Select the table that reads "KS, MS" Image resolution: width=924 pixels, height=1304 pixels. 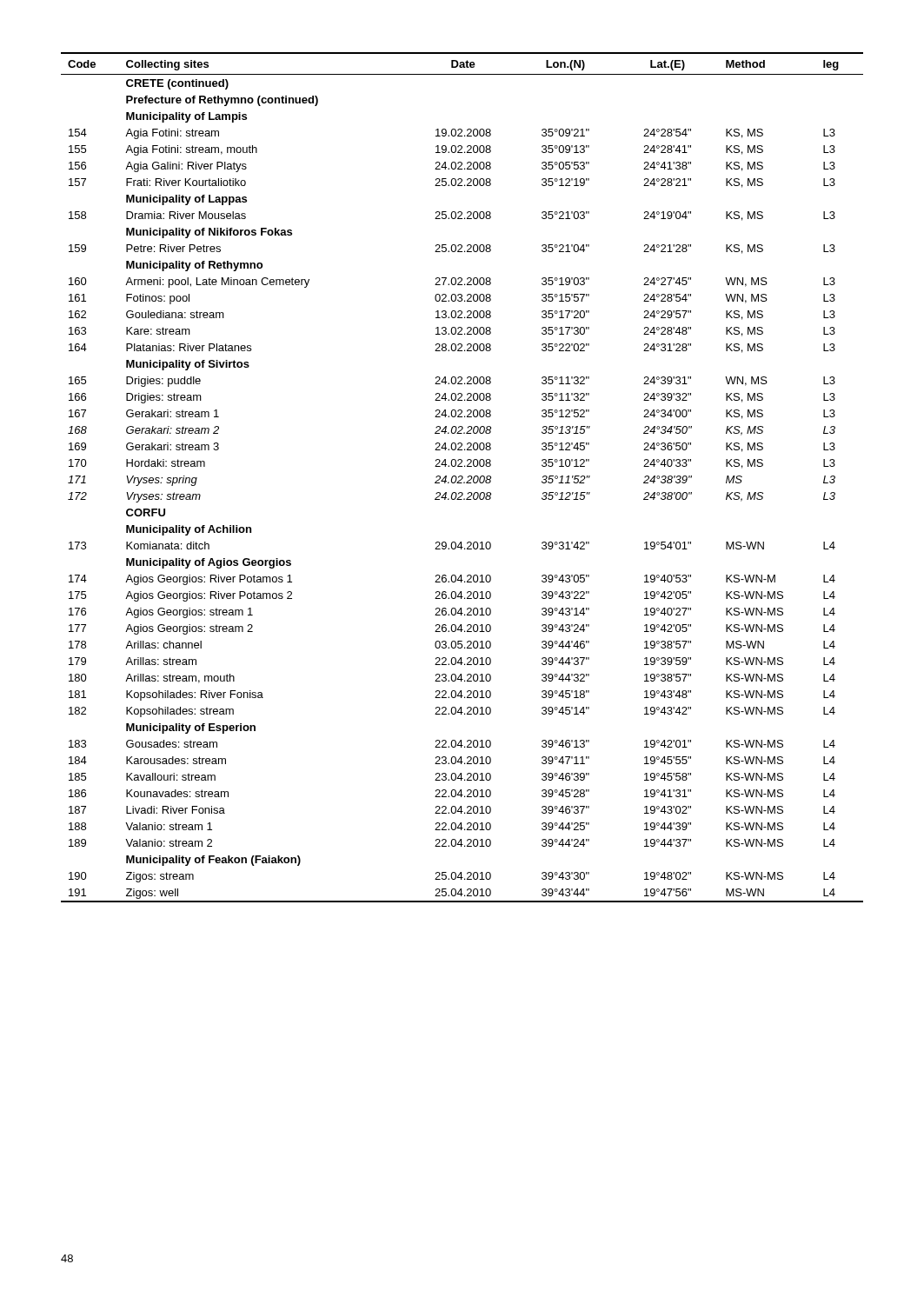(x=462, y=477)
